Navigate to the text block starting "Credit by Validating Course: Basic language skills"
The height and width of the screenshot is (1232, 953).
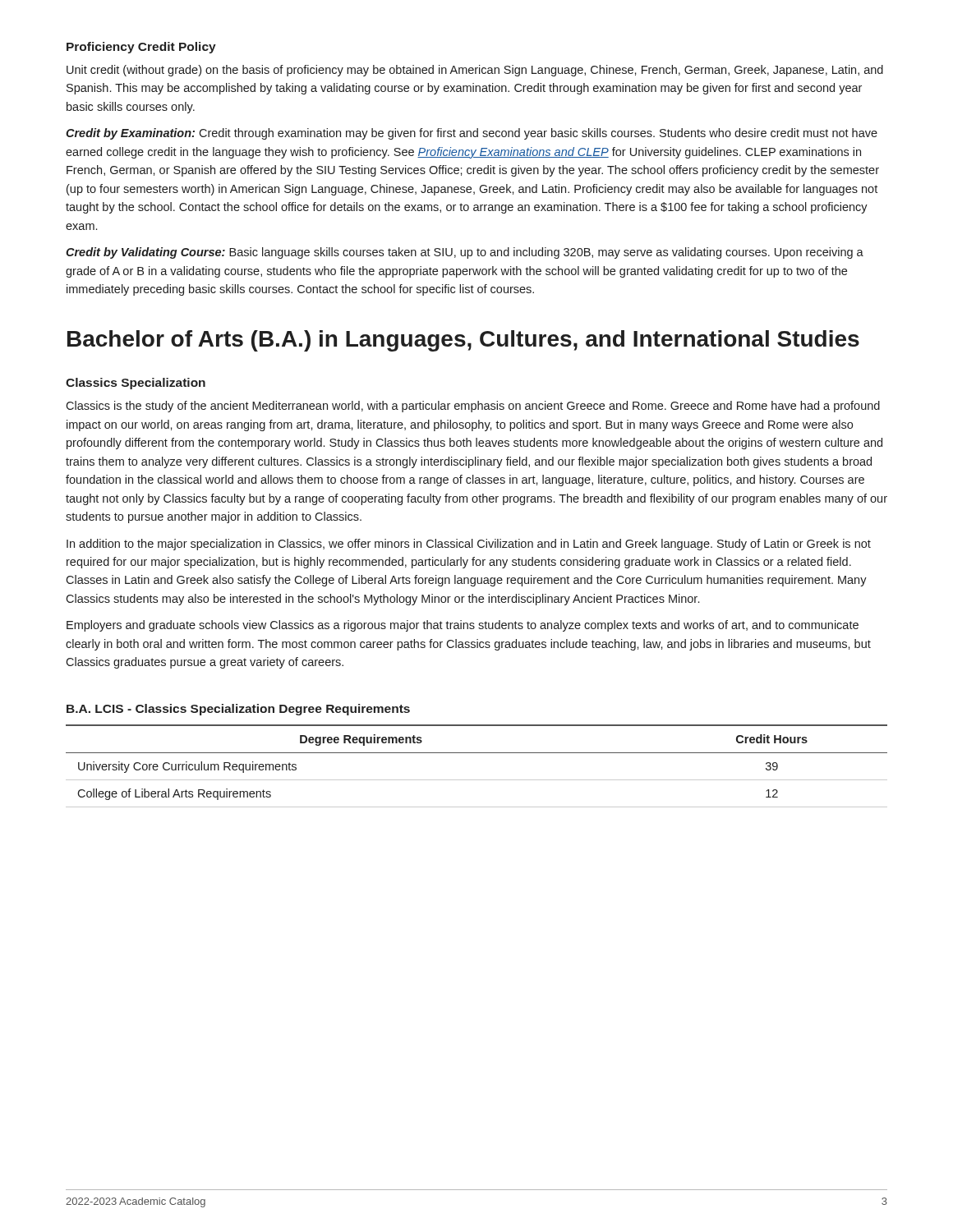[x=464, y=271]
